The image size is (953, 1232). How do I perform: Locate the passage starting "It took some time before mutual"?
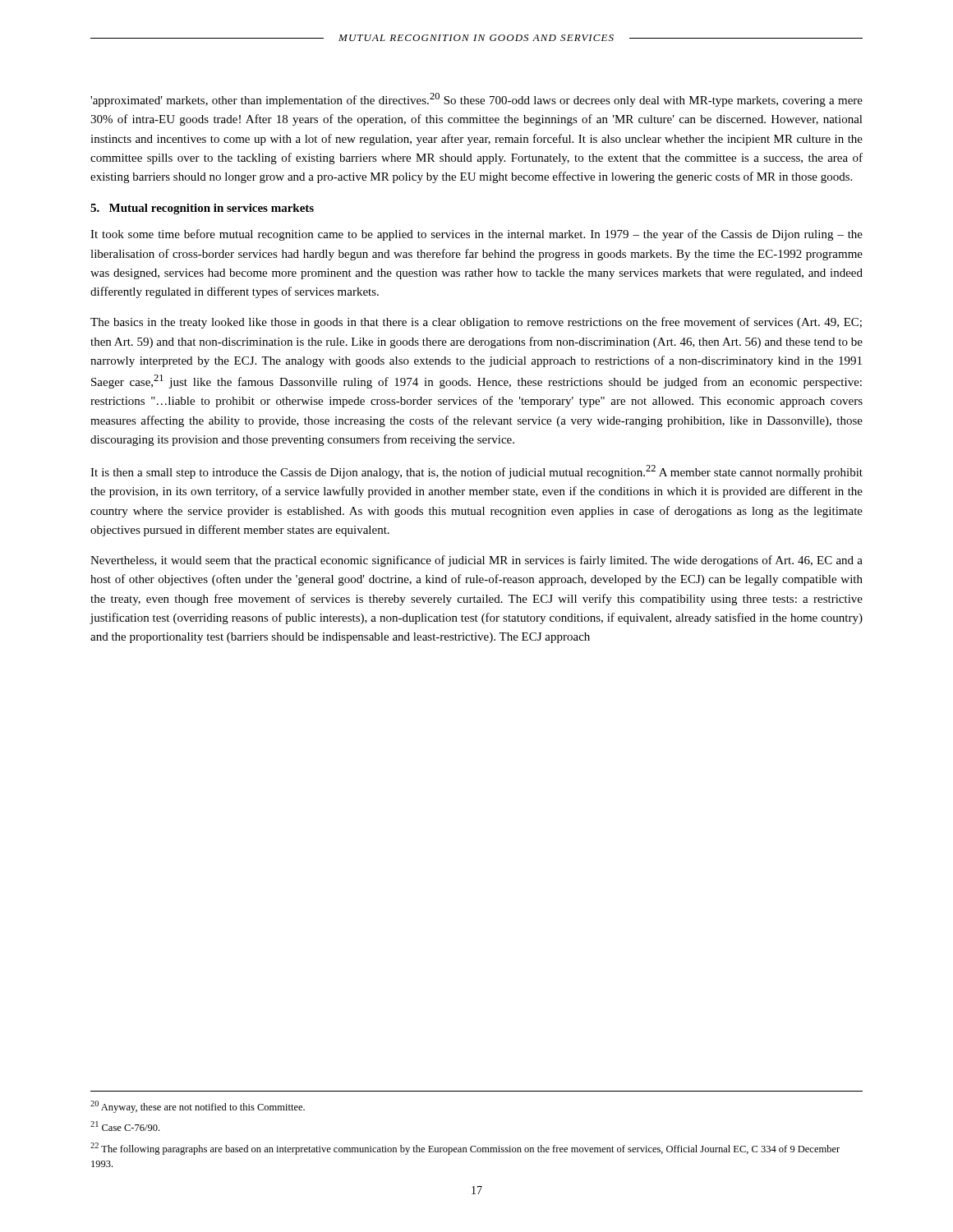pos(476,263)
